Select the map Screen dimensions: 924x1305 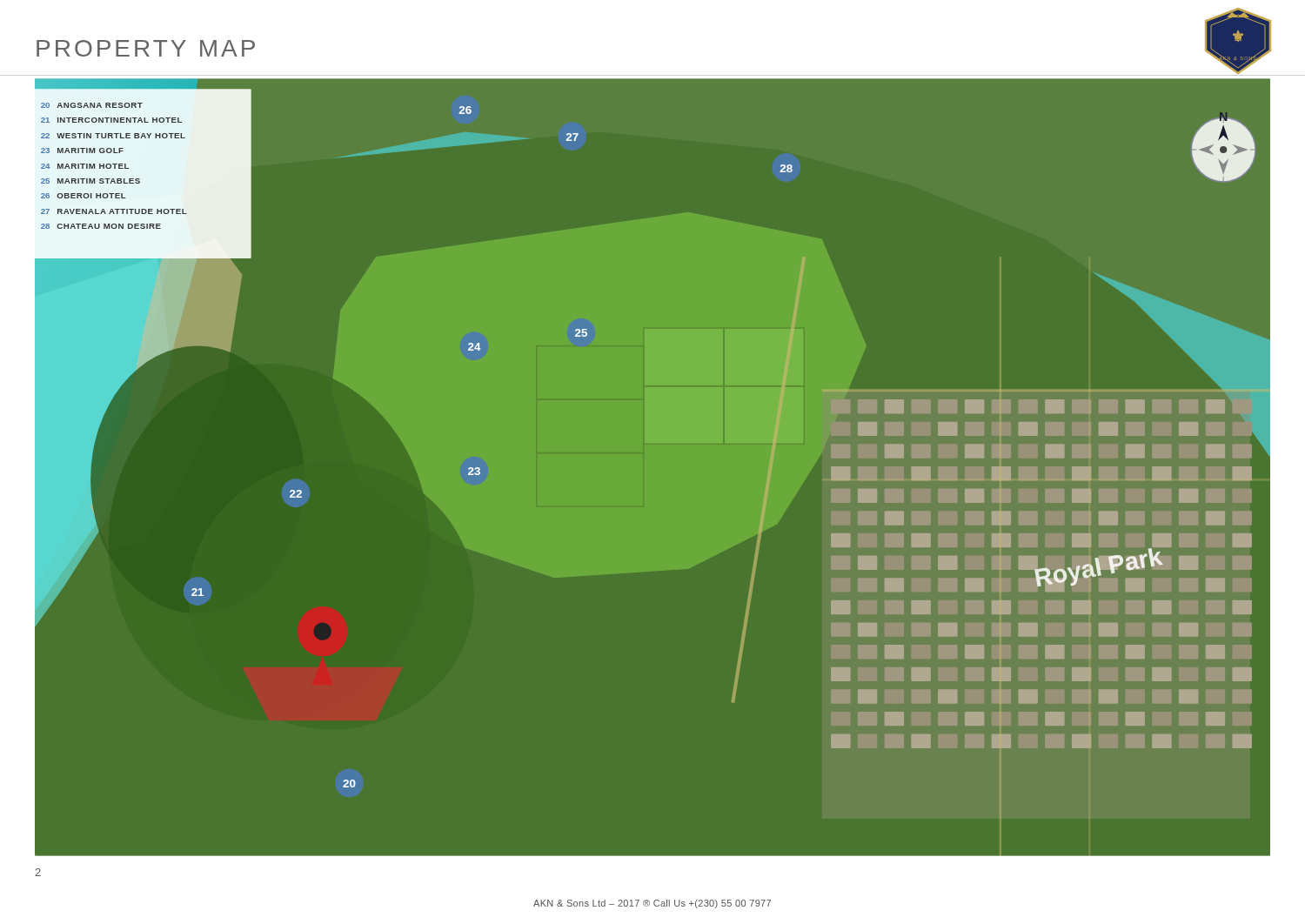652,467
